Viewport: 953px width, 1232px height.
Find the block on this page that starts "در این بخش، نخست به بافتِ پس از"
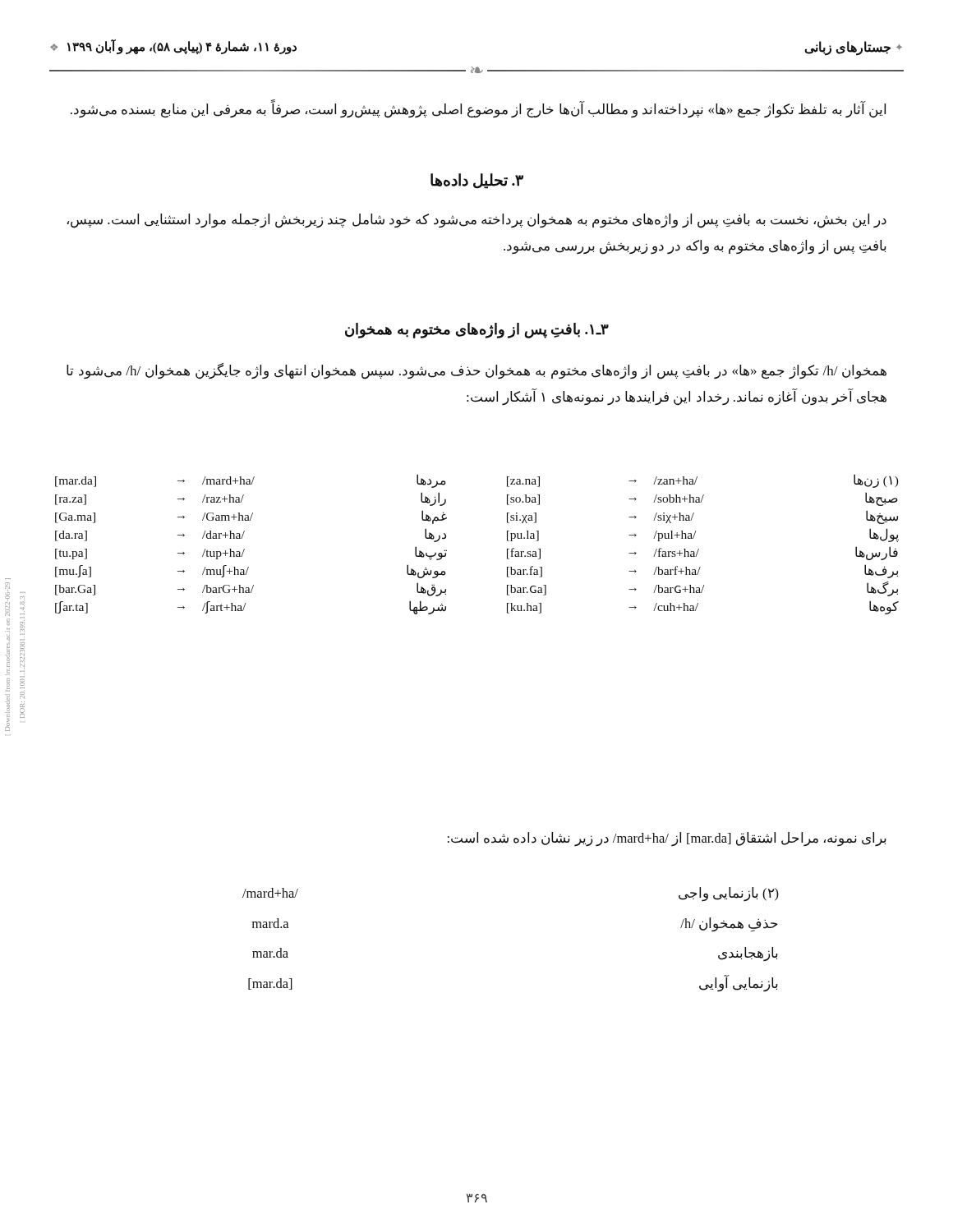point(476,233)
